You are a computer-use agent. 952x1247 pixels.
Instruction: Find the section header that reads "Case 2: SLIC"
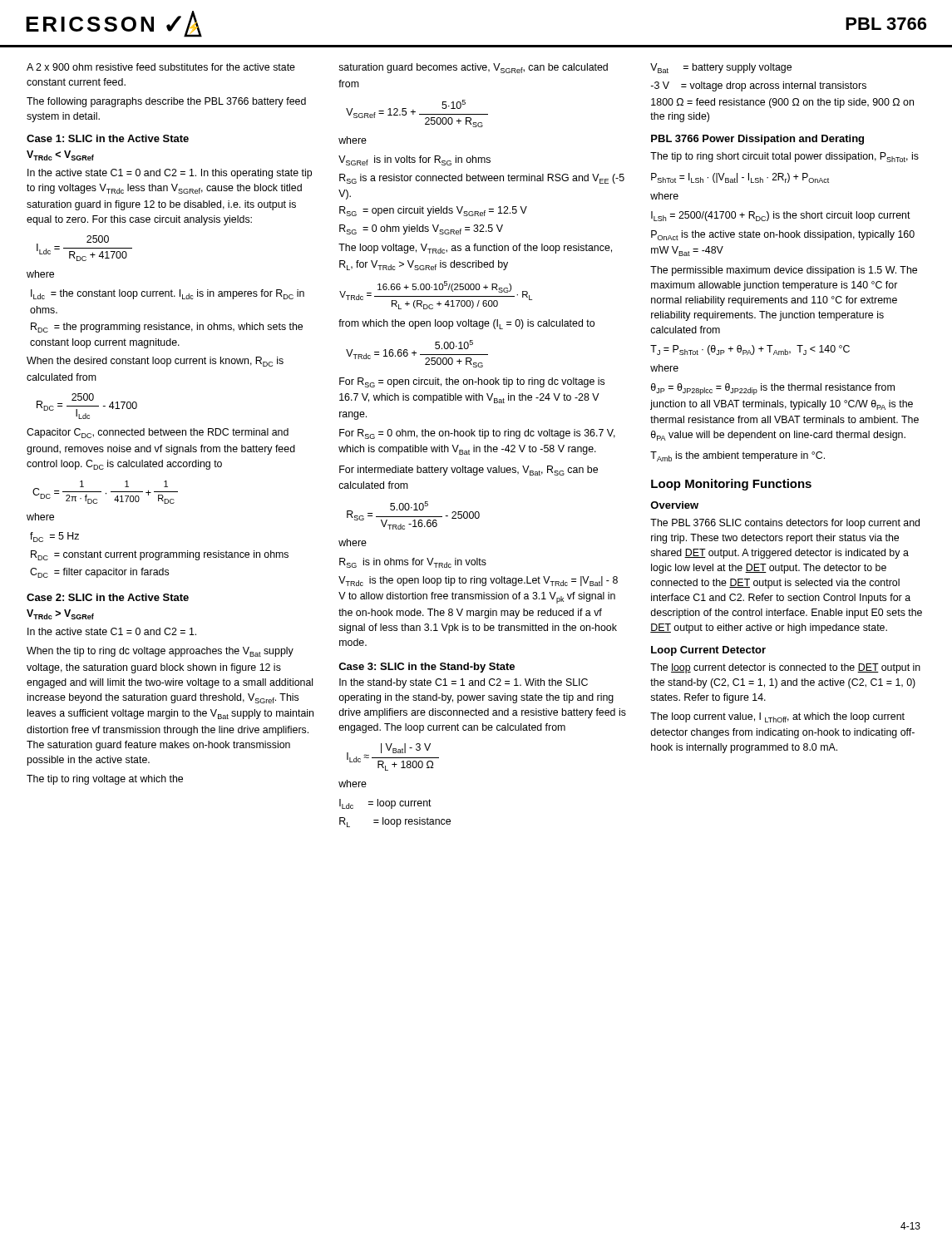[x=108, y=597]
